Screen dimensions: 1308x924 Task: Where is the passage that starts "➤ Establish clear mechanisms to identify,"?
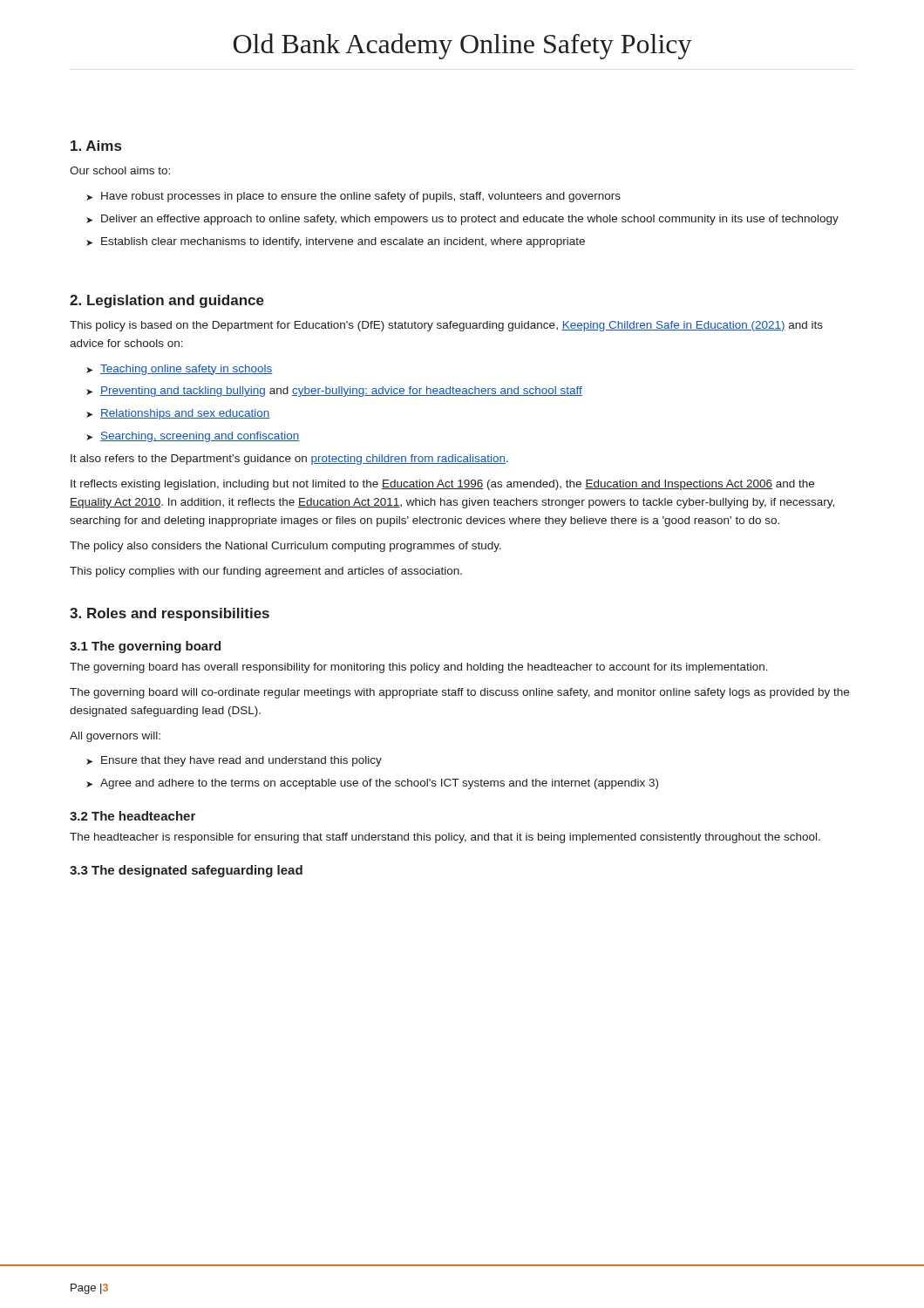tap(335, 242)
